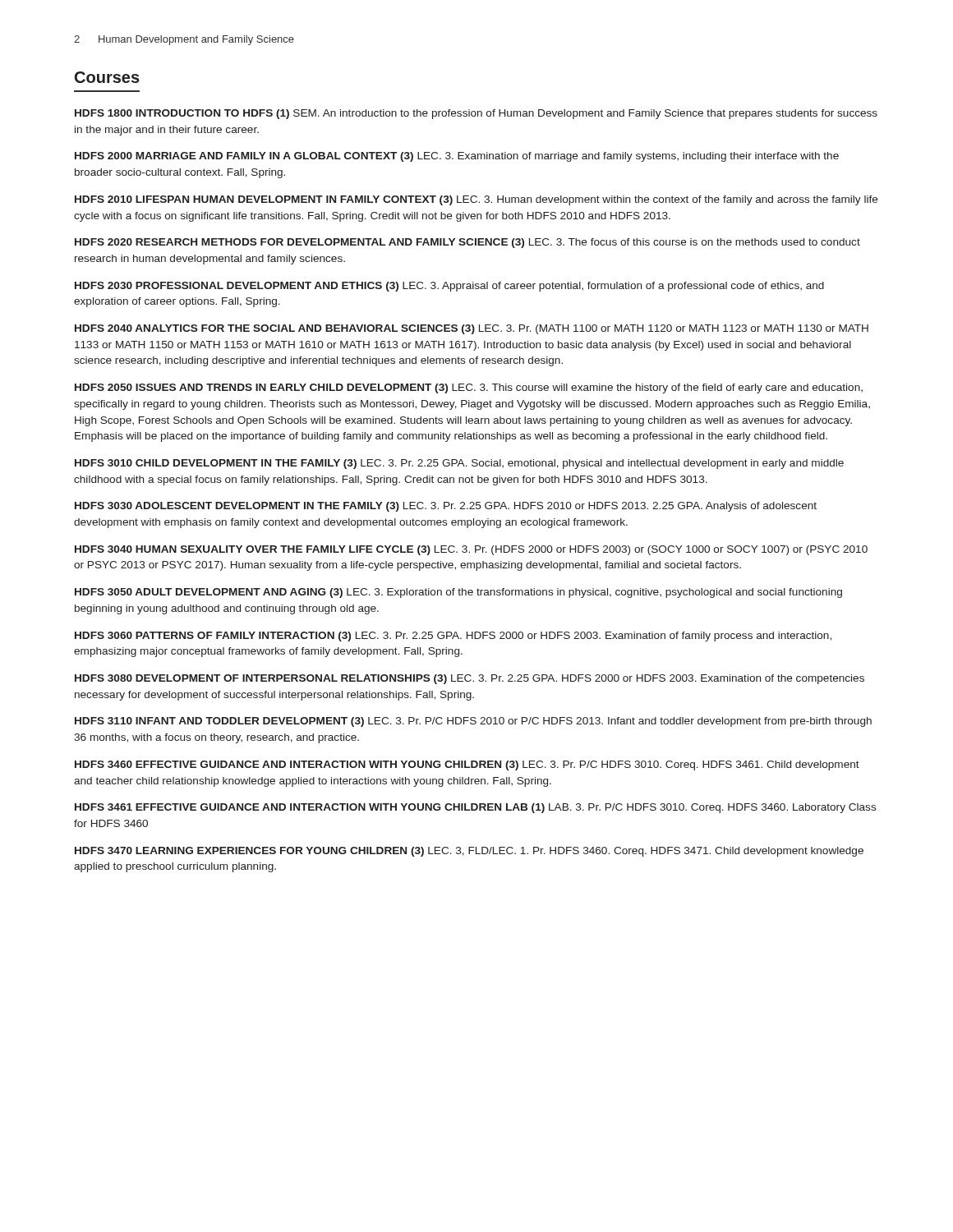
Task: Point to the text block starting "HDFS 3010 CHILD DEVELOPMENT IN"
Action: (x=459, y=471)
